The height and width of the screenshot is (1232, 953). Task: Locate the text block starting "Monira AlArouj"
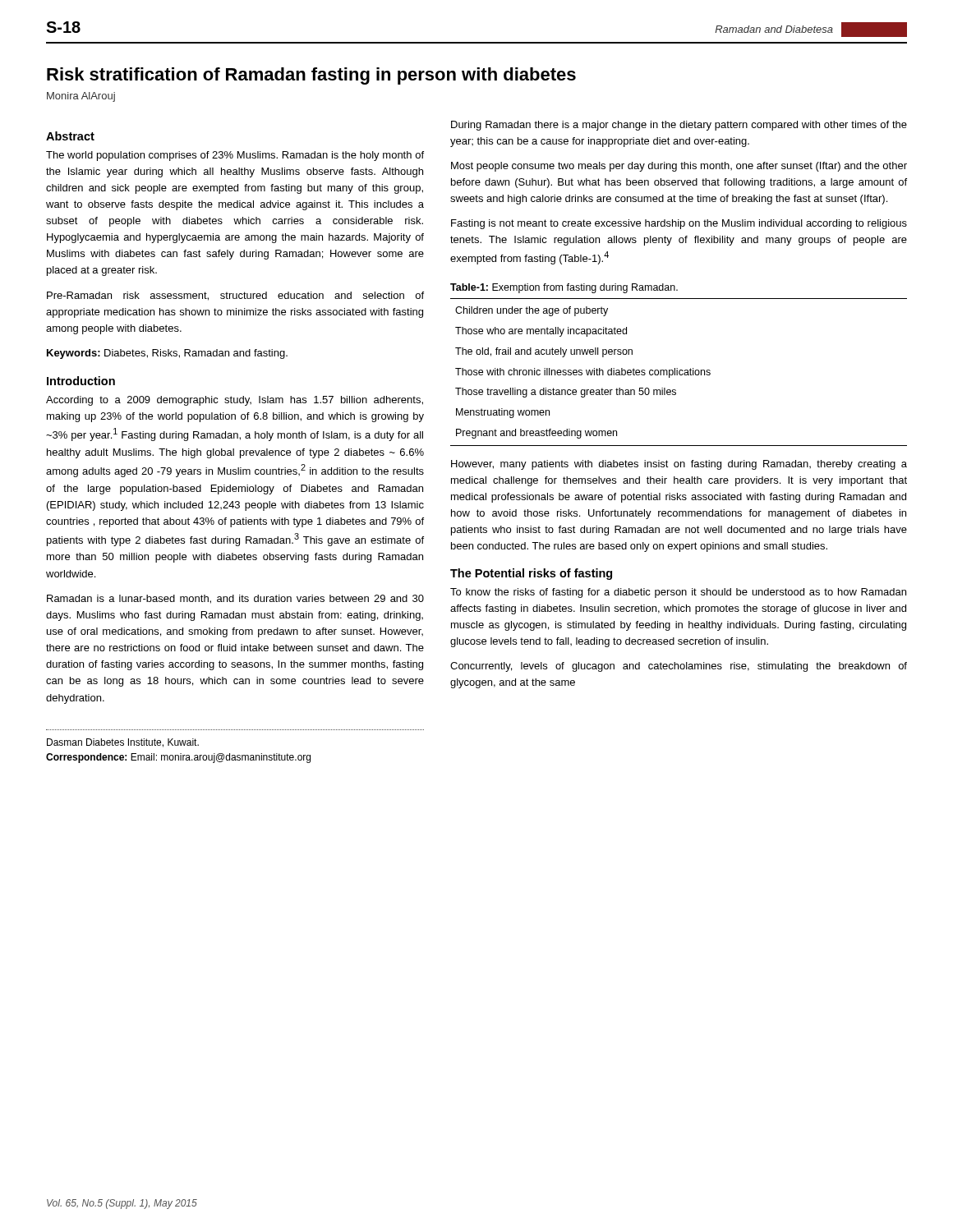[81, 95]
